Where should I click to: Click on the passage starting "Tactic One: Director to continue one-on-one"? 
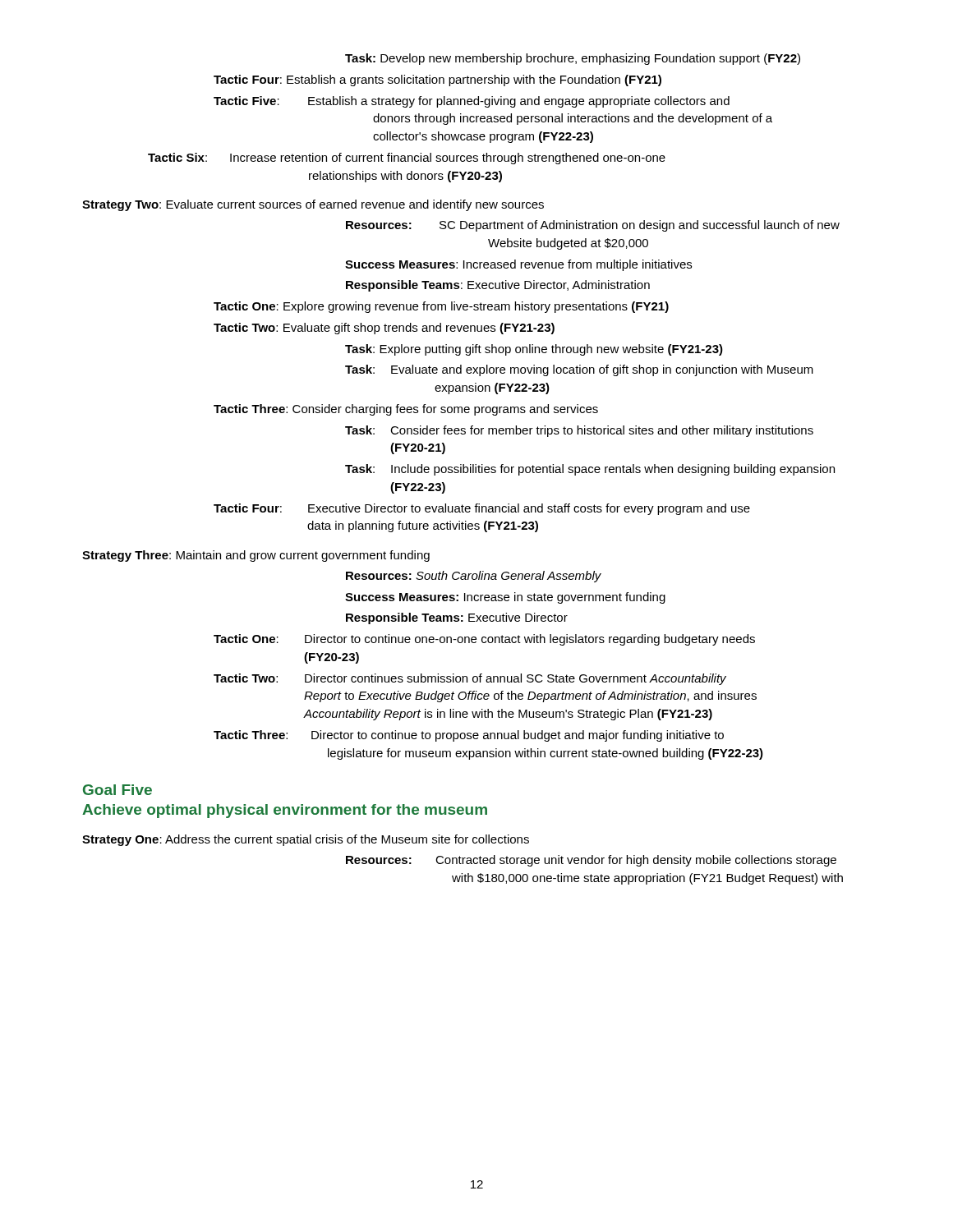pyautogui.click(x=485, y=648)
